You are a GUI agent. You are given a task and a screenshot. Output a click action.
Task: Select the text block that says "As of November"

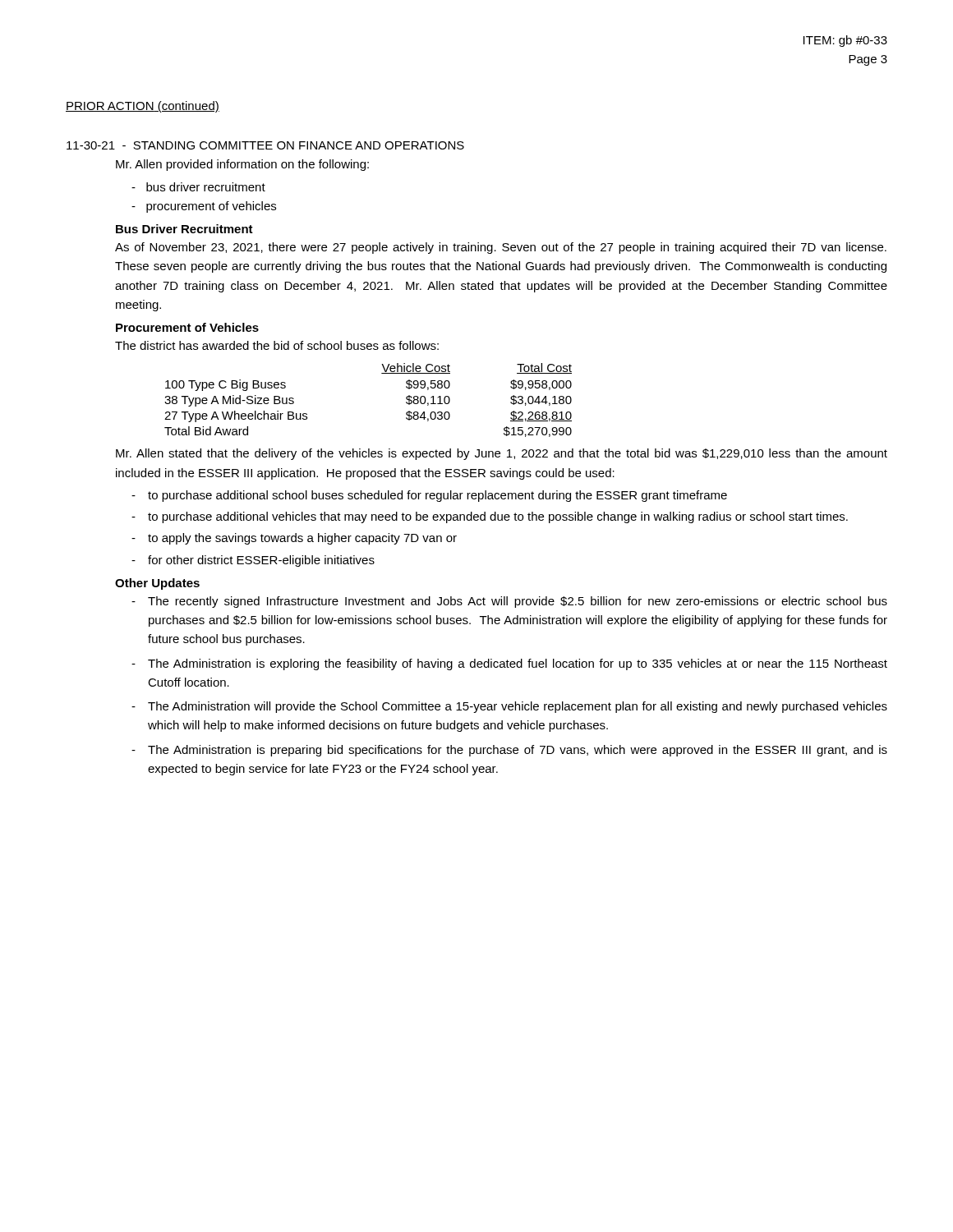click(x=501, y=275)
